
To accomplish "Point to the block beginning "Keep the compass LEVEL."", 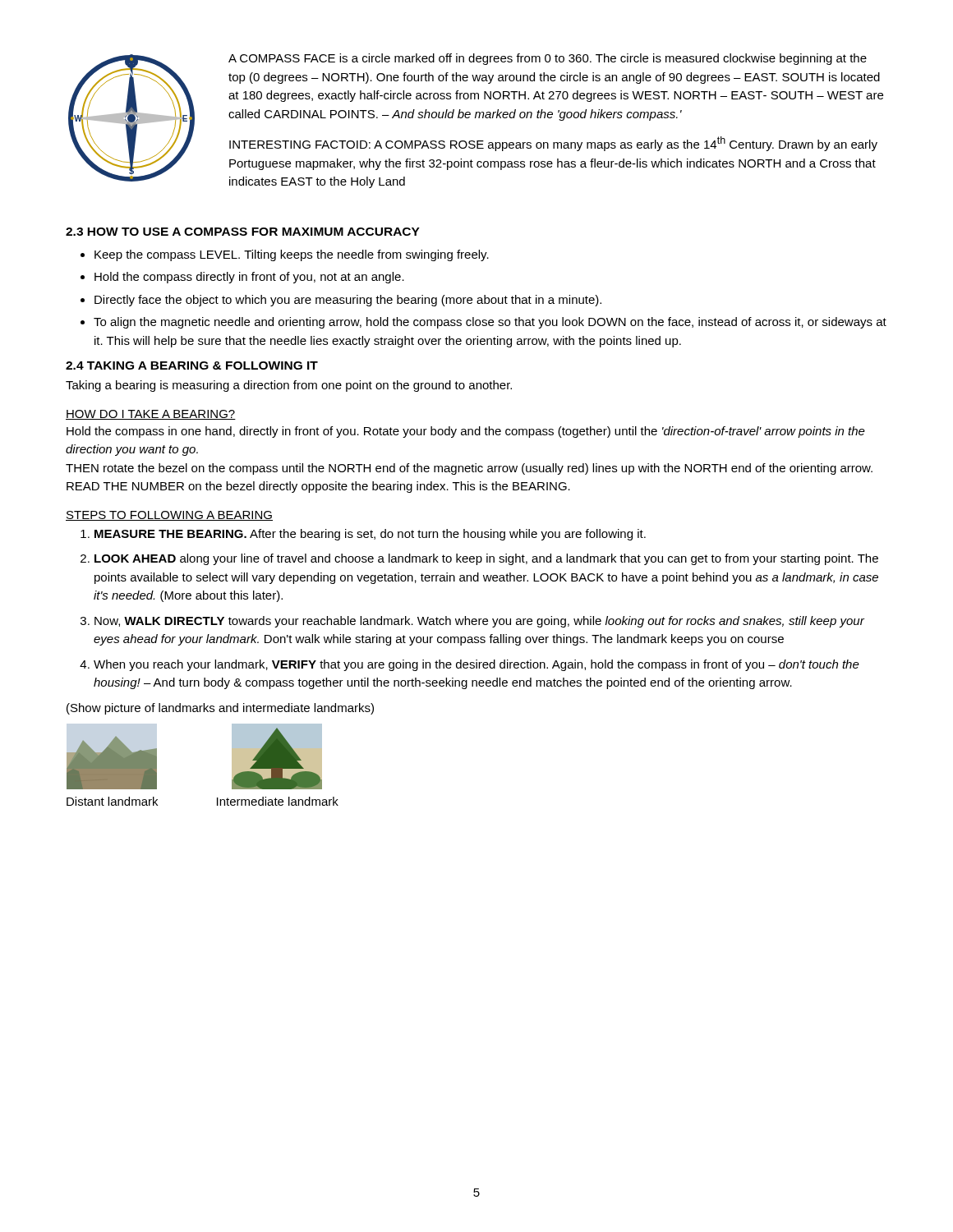I will coord(292,254).
